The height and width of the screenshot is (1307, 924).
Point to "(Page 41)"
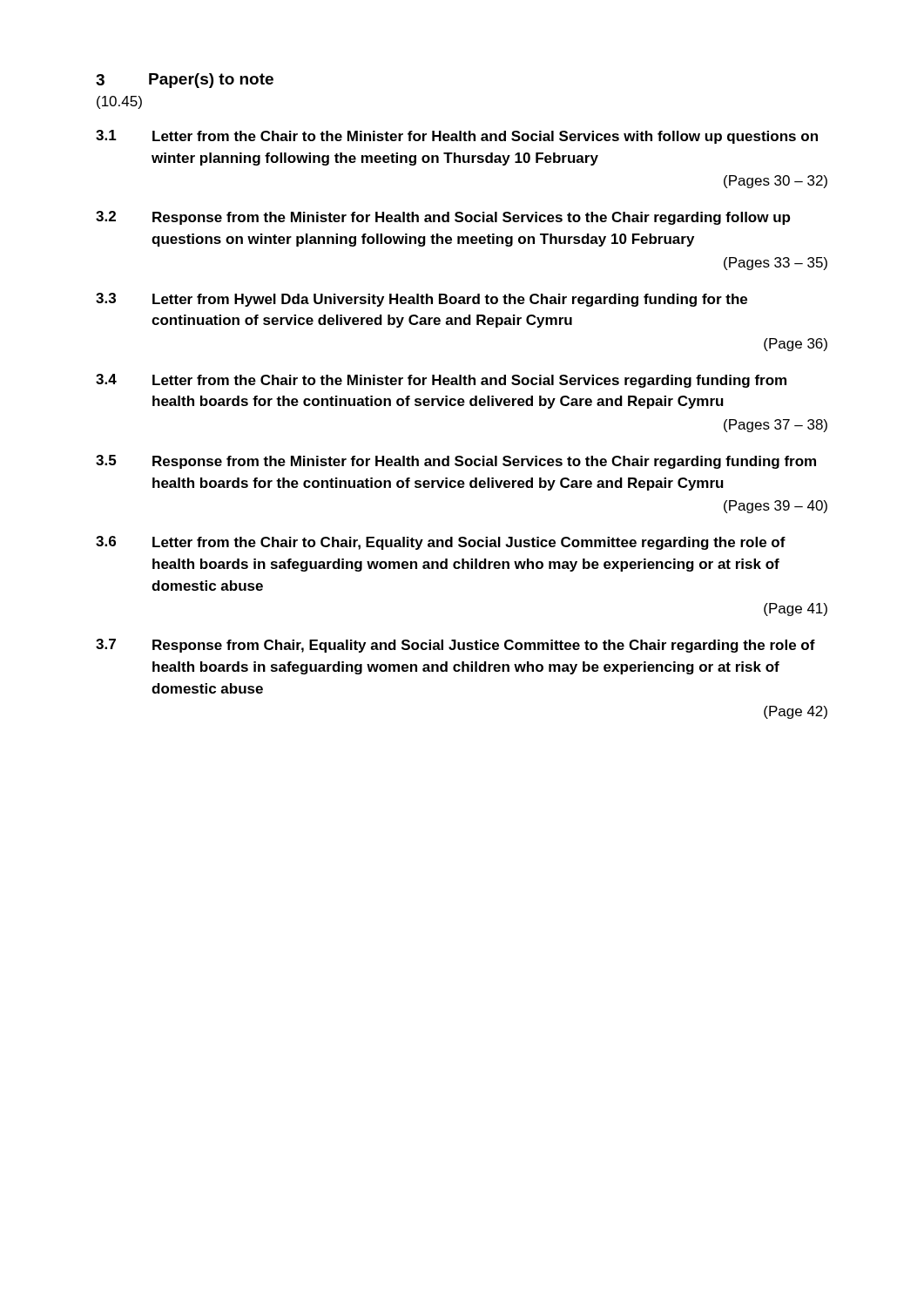796,609
